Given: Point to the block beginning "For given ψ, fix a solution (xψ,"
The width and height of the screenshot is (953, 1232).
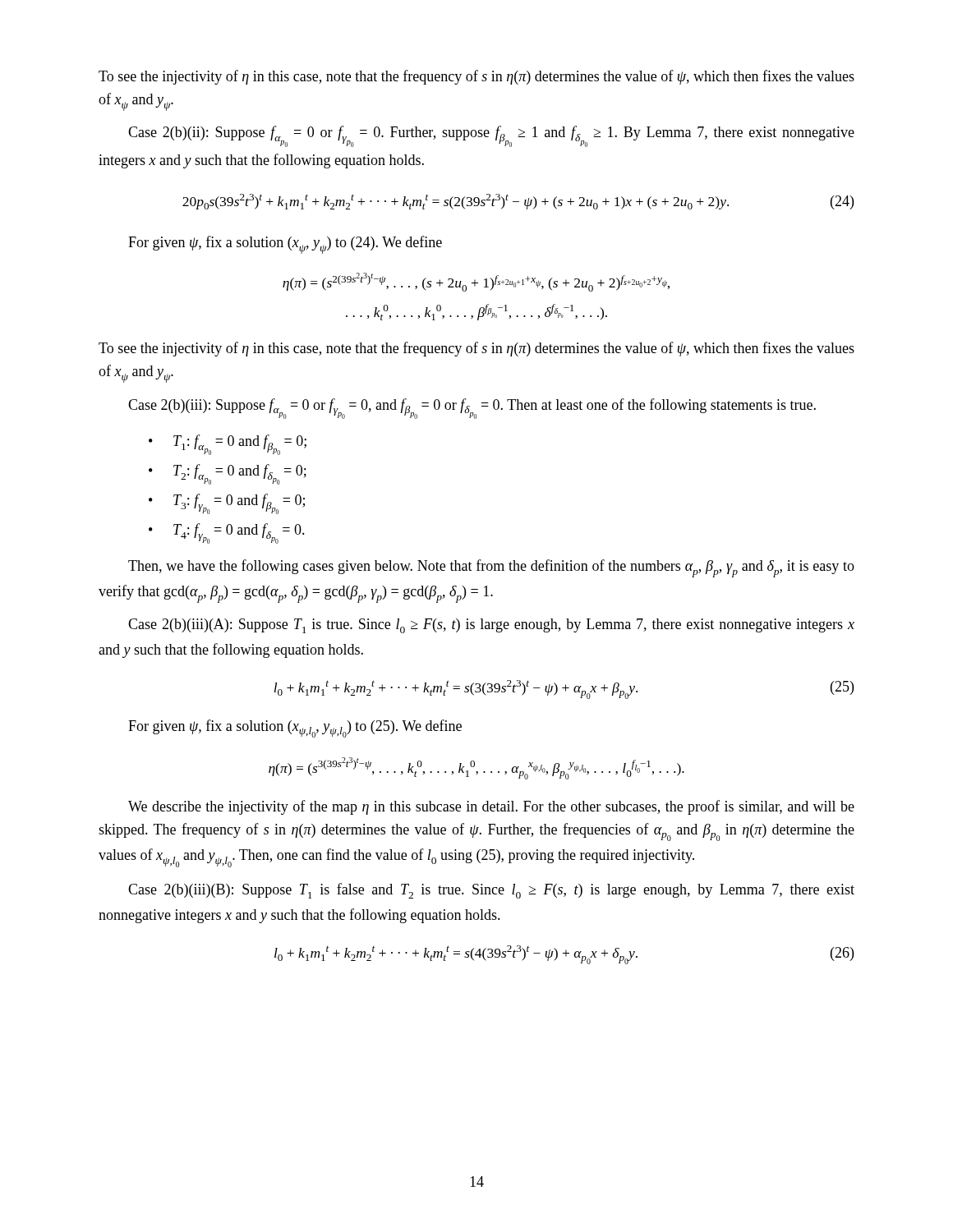Looking at the screenshot, I should 285,244.
